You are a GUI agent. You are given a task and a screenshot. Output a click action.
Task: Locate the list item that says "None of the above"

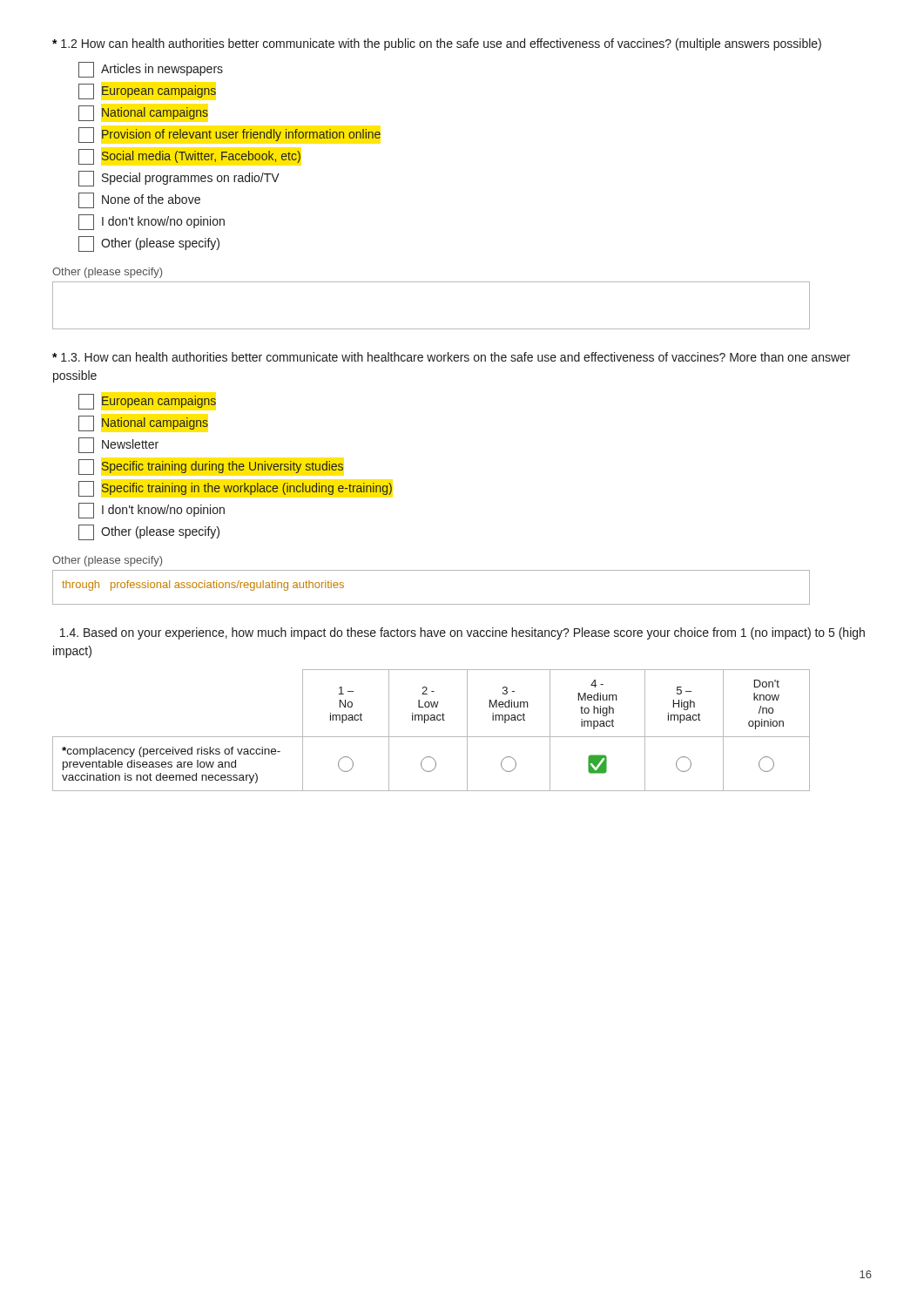[x=140, y=200]
